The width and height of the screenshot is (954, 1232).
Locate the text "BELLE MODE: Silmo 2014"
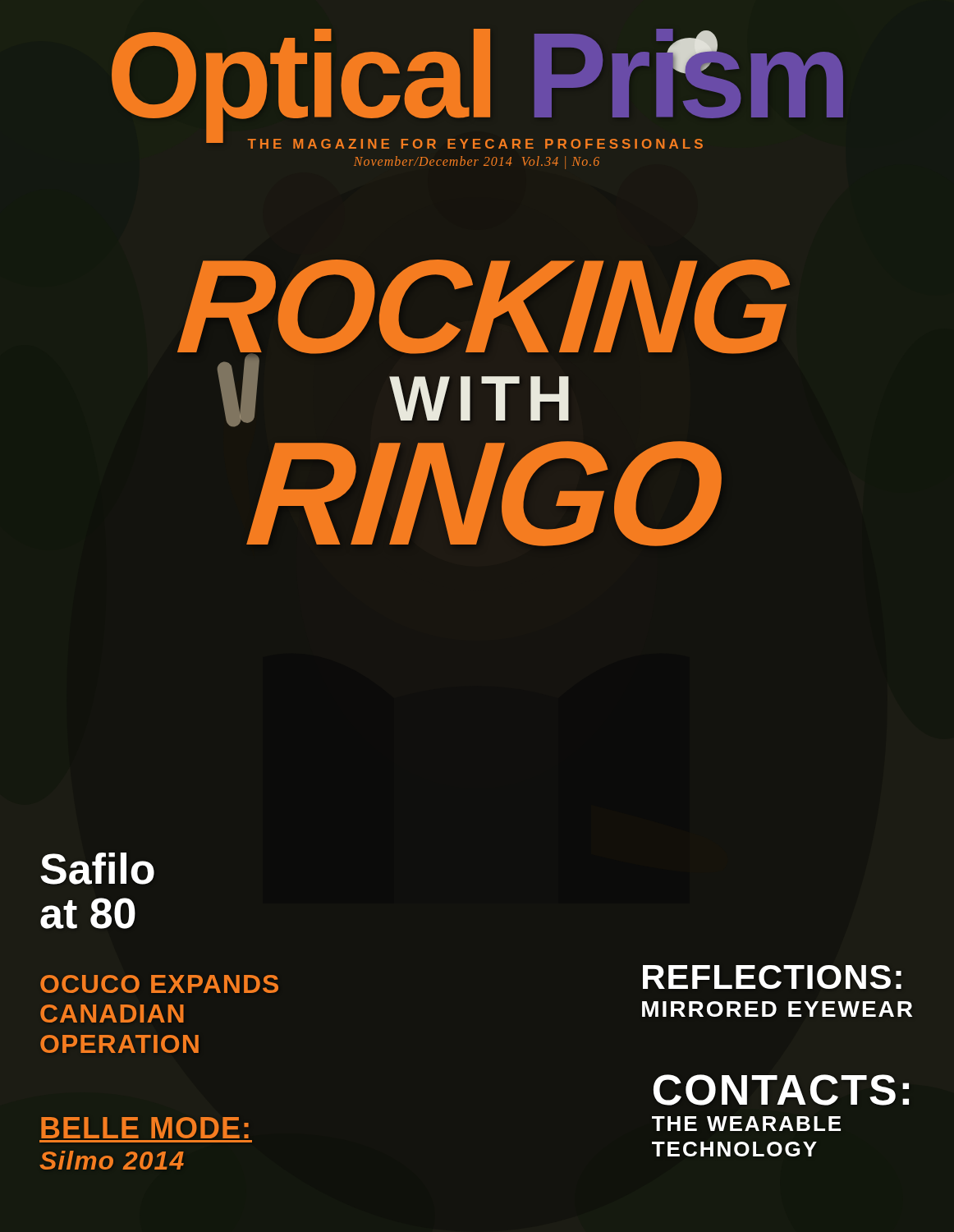click(x=146, y=1143)
